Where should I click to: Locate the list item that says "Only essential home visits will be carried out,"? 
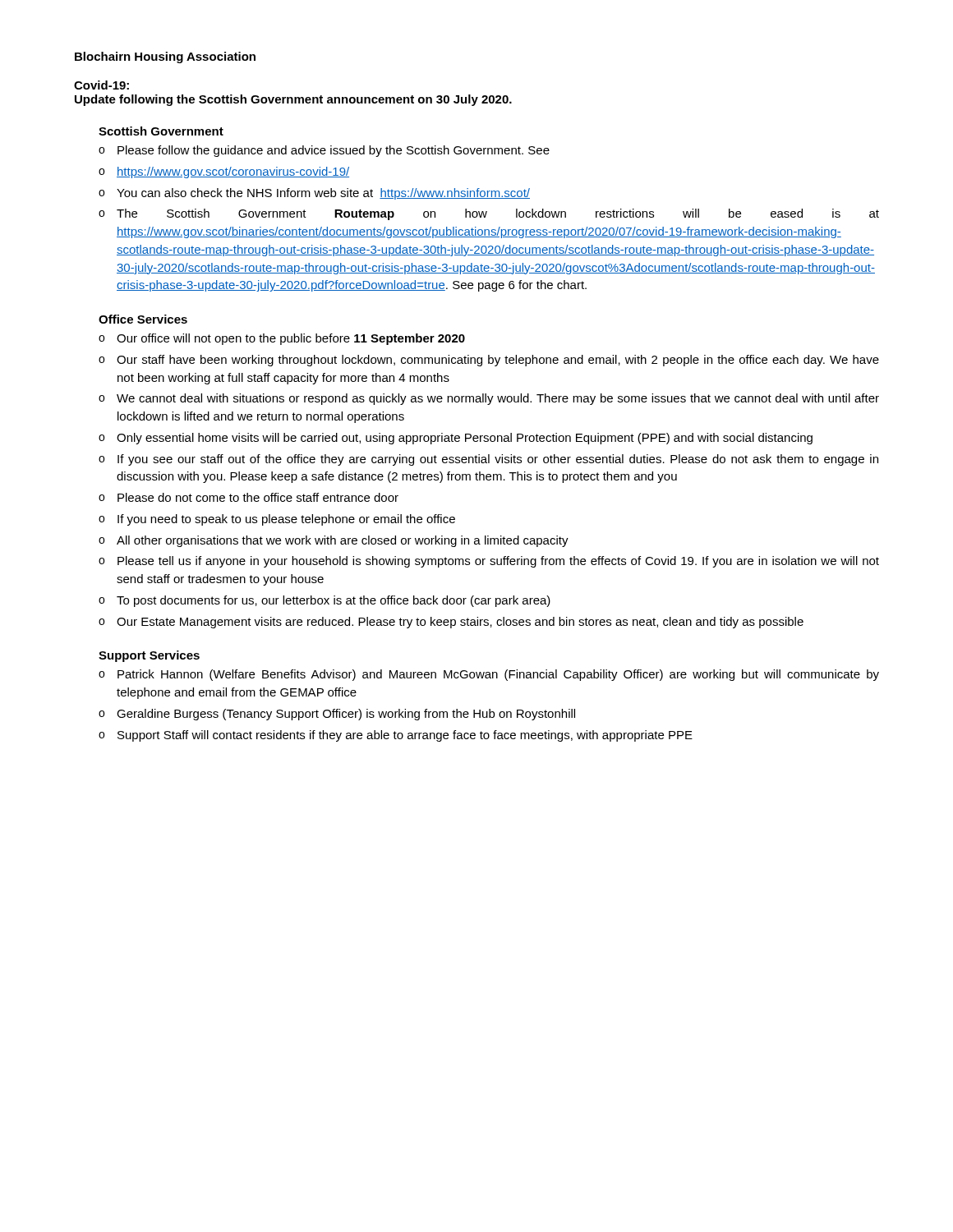[x=465, y=437]
